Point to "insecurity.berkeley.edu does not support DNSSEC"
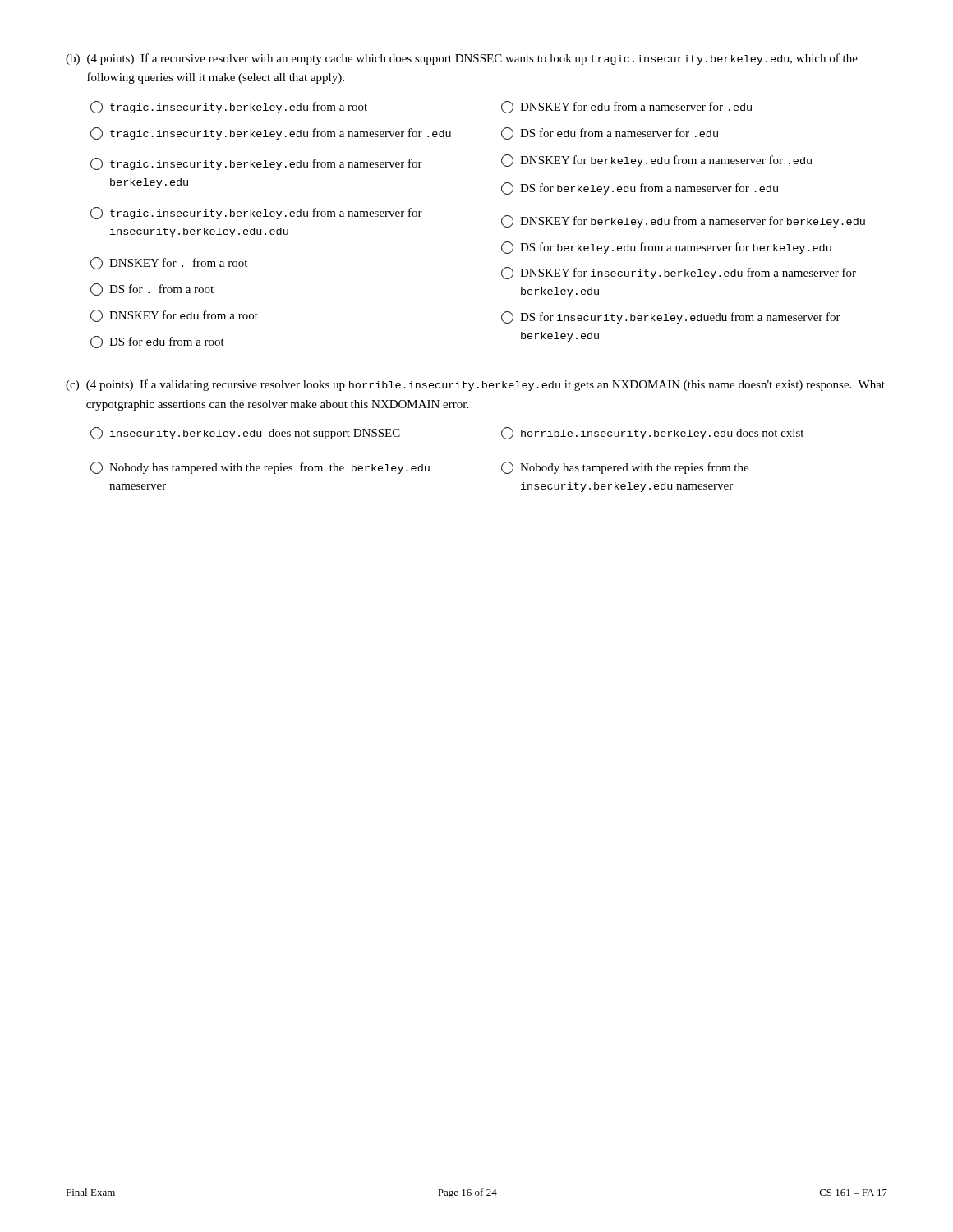953x1232 pixels. pyautogui.click(x=283, y=434)
